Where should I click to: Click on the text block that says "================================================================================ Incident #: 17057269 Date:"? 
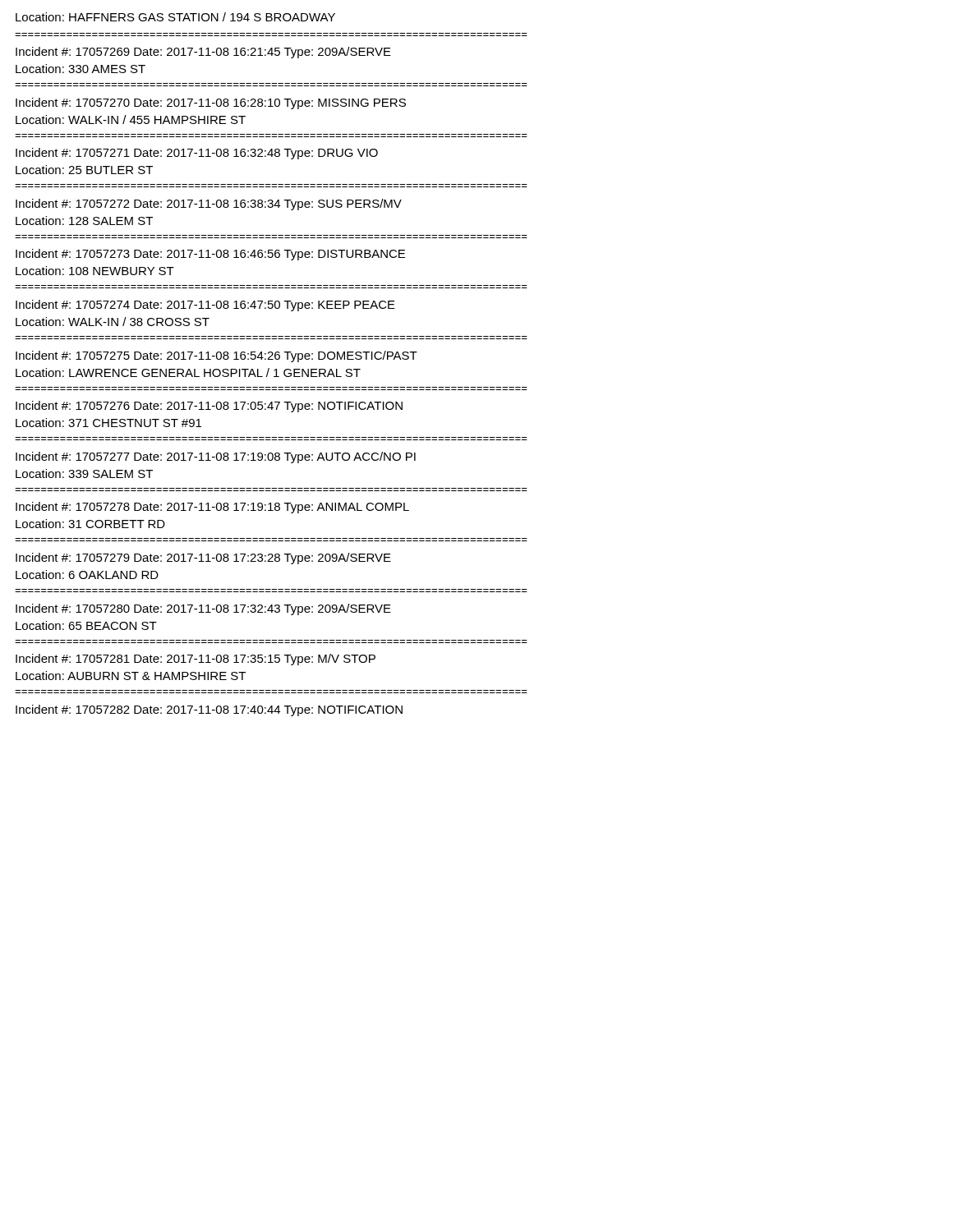tap(203, 53)
